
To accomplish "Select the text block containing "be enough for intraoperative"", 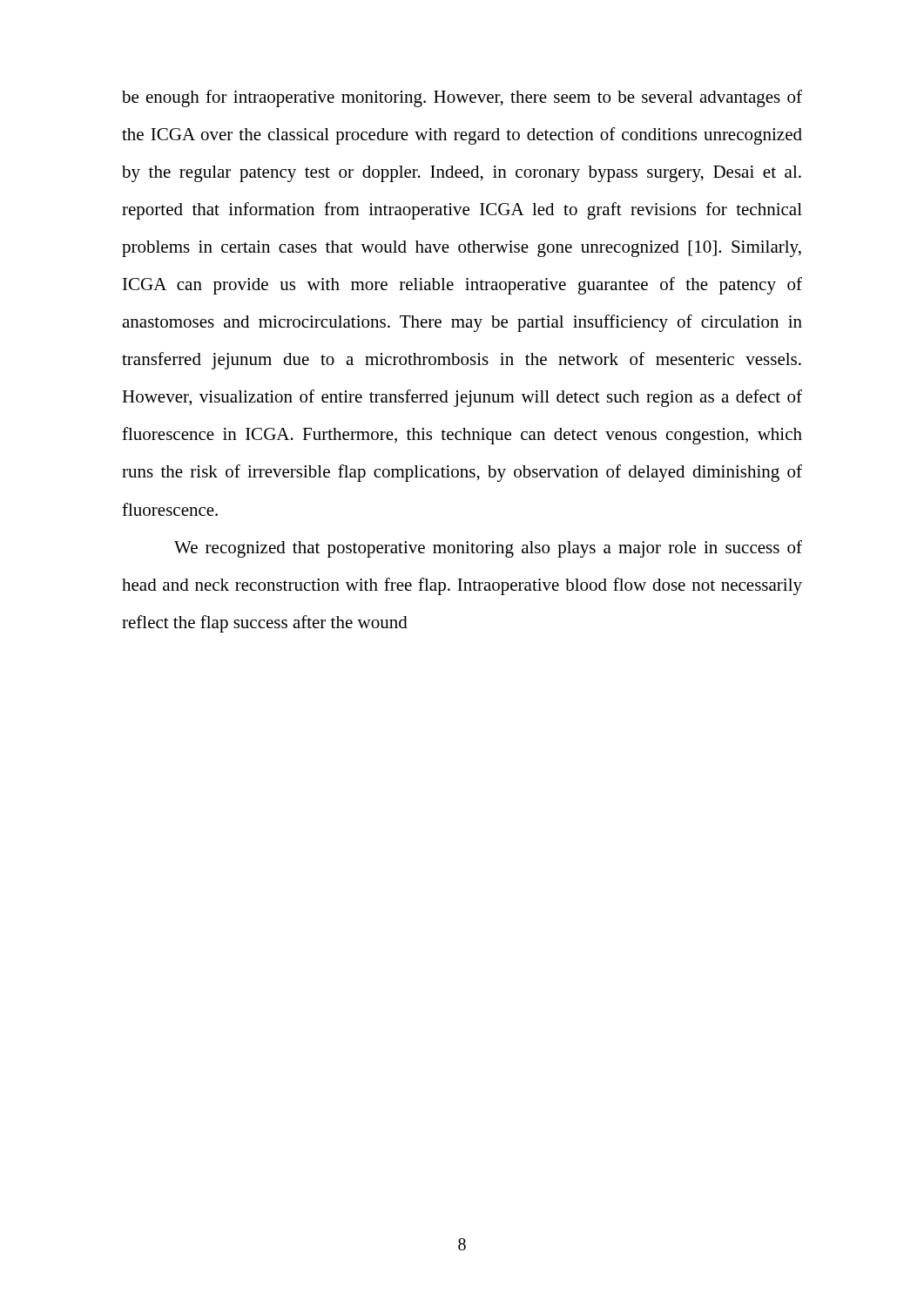I will point(462,98).
